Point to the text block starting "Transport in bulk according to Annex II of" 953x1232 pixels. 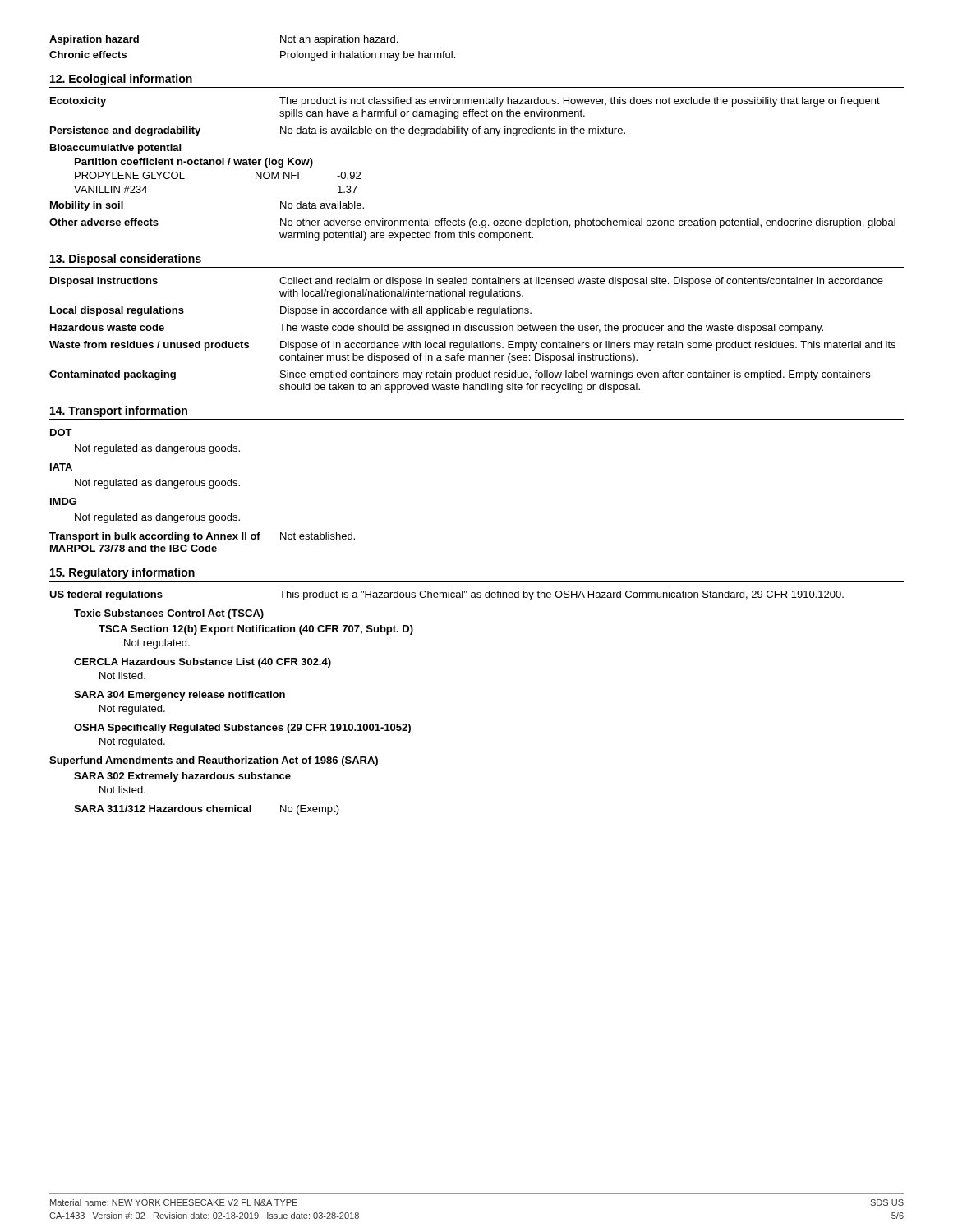[x=202, y=537]
